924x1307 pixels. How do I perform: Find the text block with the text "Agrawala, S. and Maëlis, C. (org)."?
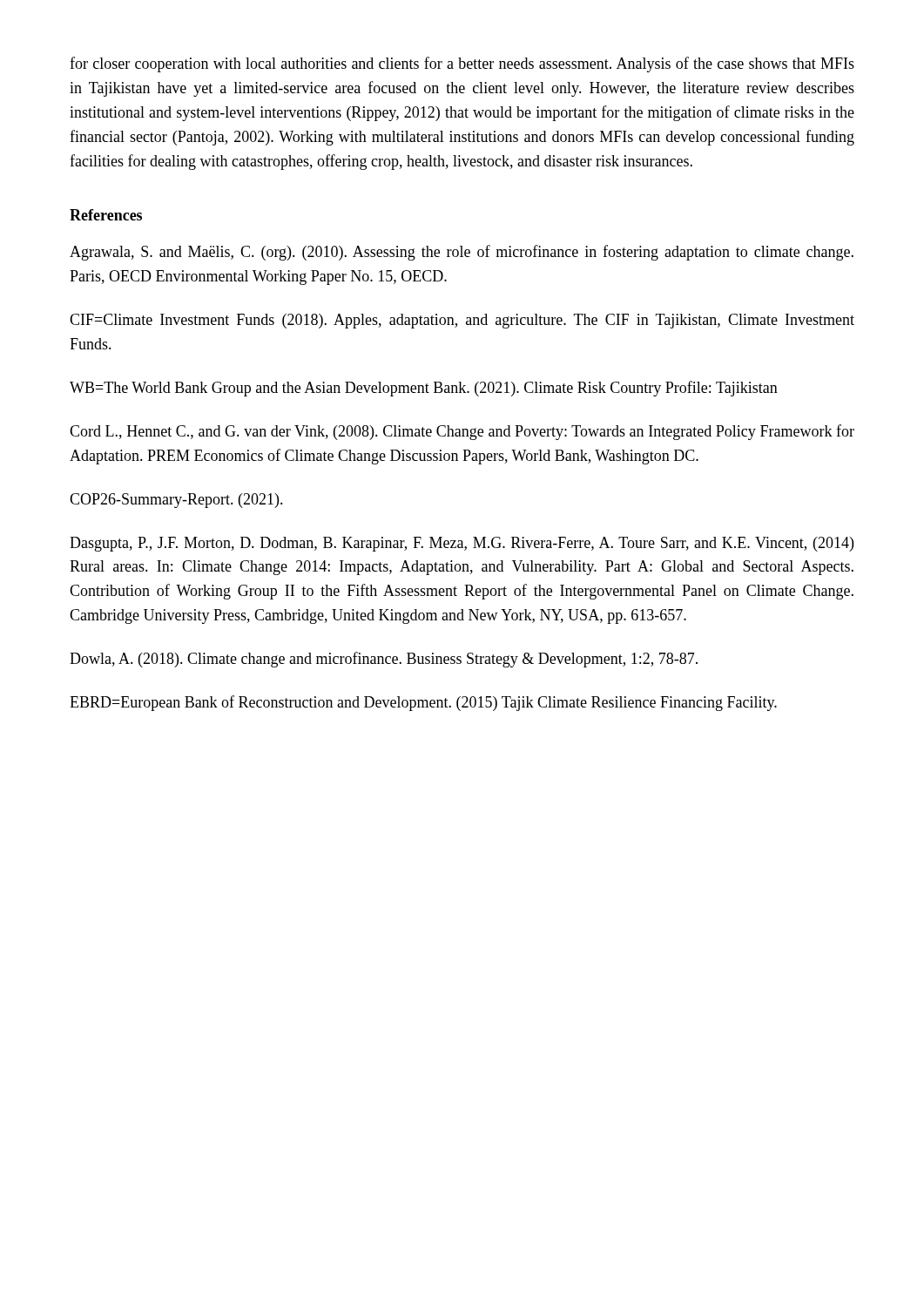[462, 264]
